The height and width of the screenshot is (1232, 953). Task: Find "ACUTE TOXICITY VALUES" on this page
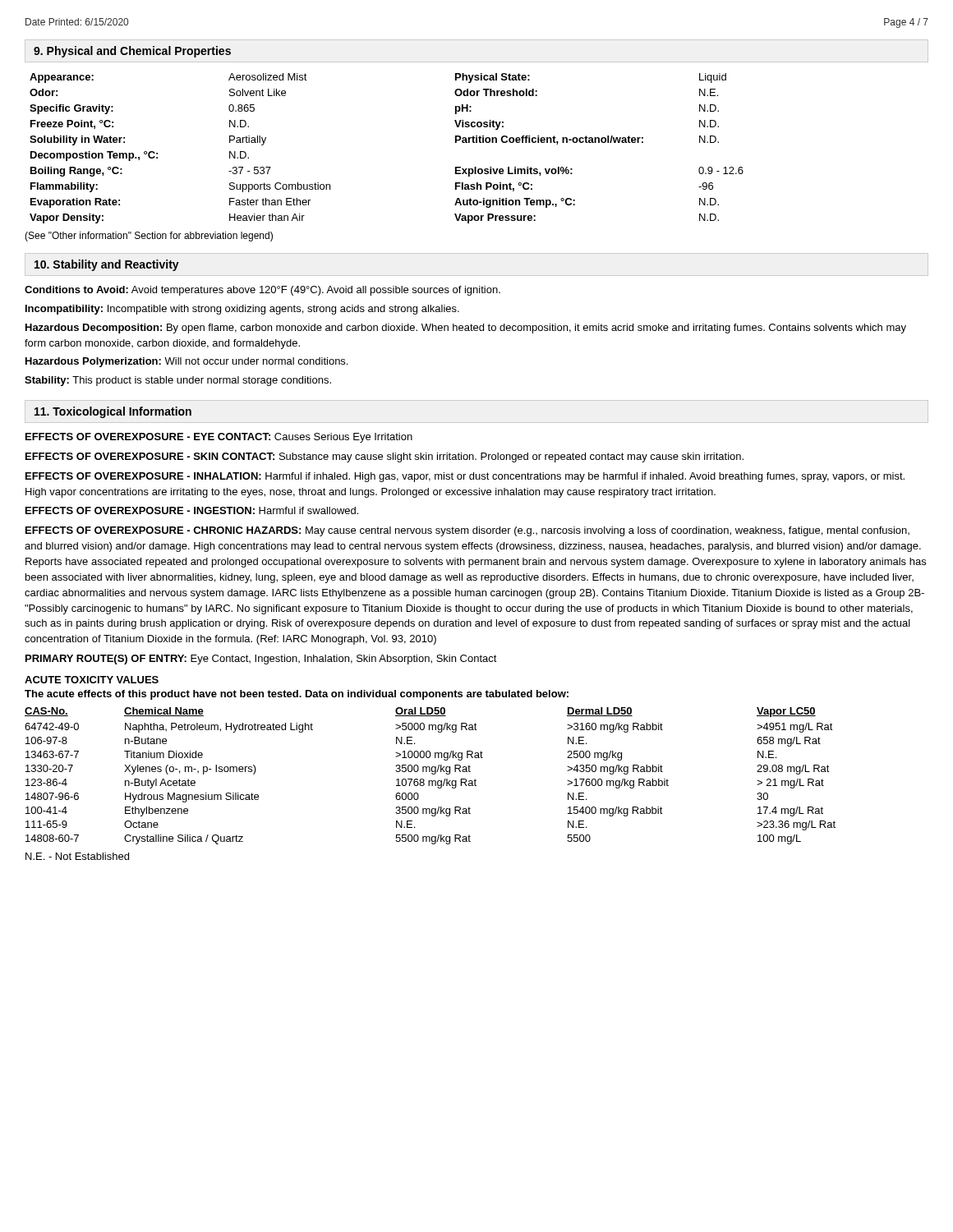point(92,680)
